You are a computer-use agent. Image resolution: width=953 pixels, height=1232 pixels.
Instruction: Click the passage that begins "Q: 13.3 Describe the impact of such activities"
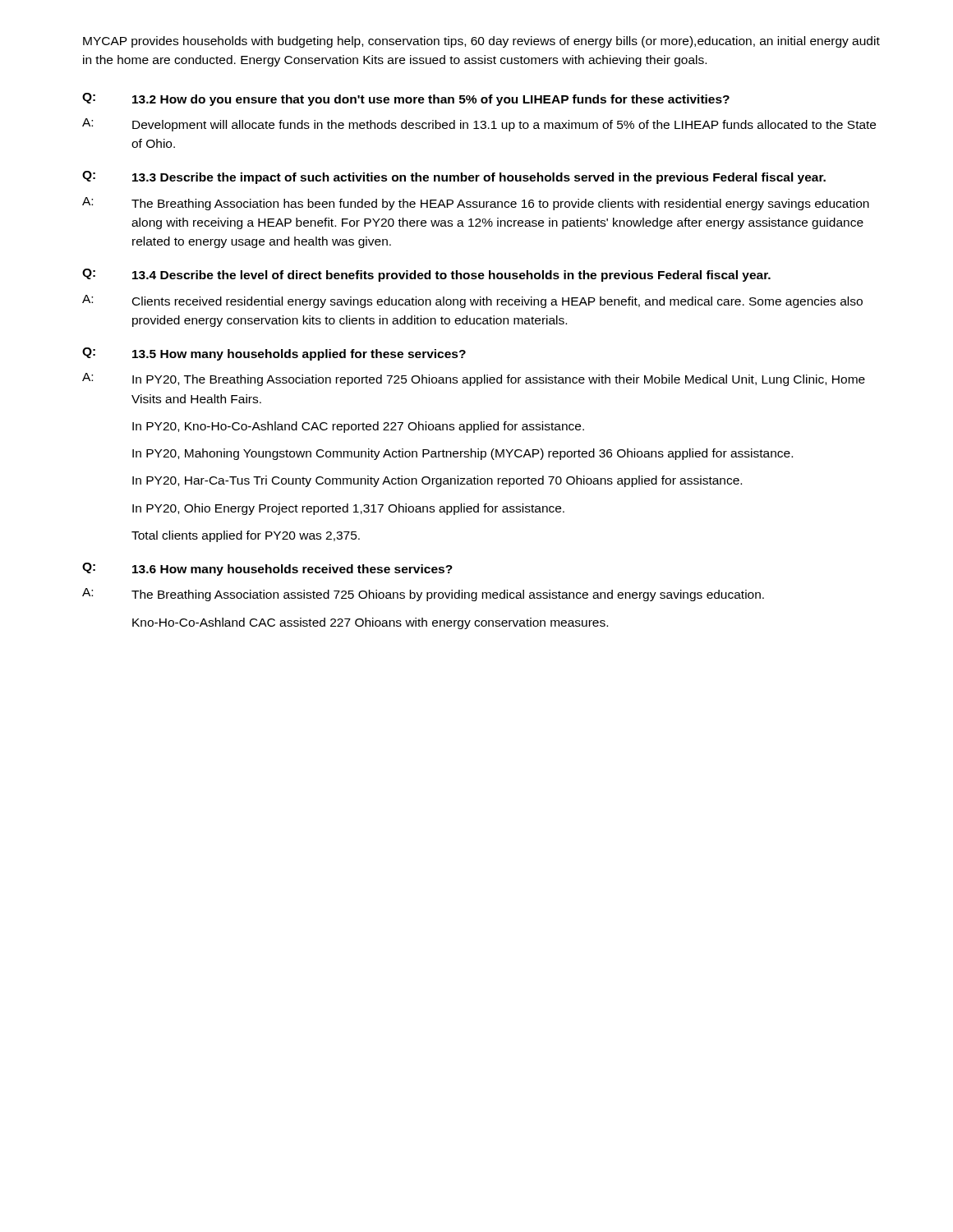[x=485, y=177]
